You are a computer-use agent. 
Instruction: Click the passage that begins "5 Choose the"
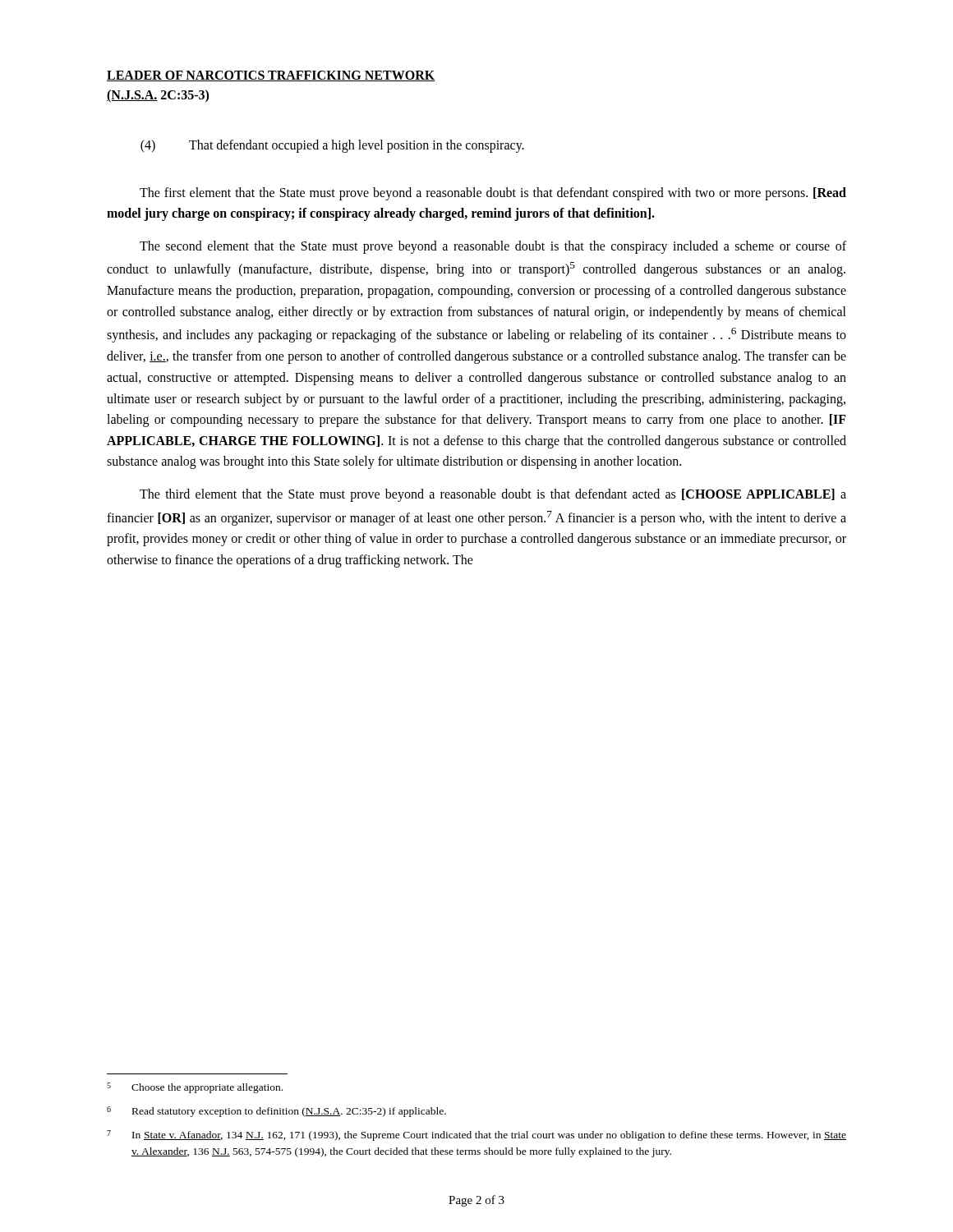pyautogui.click(x=195, y=1088)
